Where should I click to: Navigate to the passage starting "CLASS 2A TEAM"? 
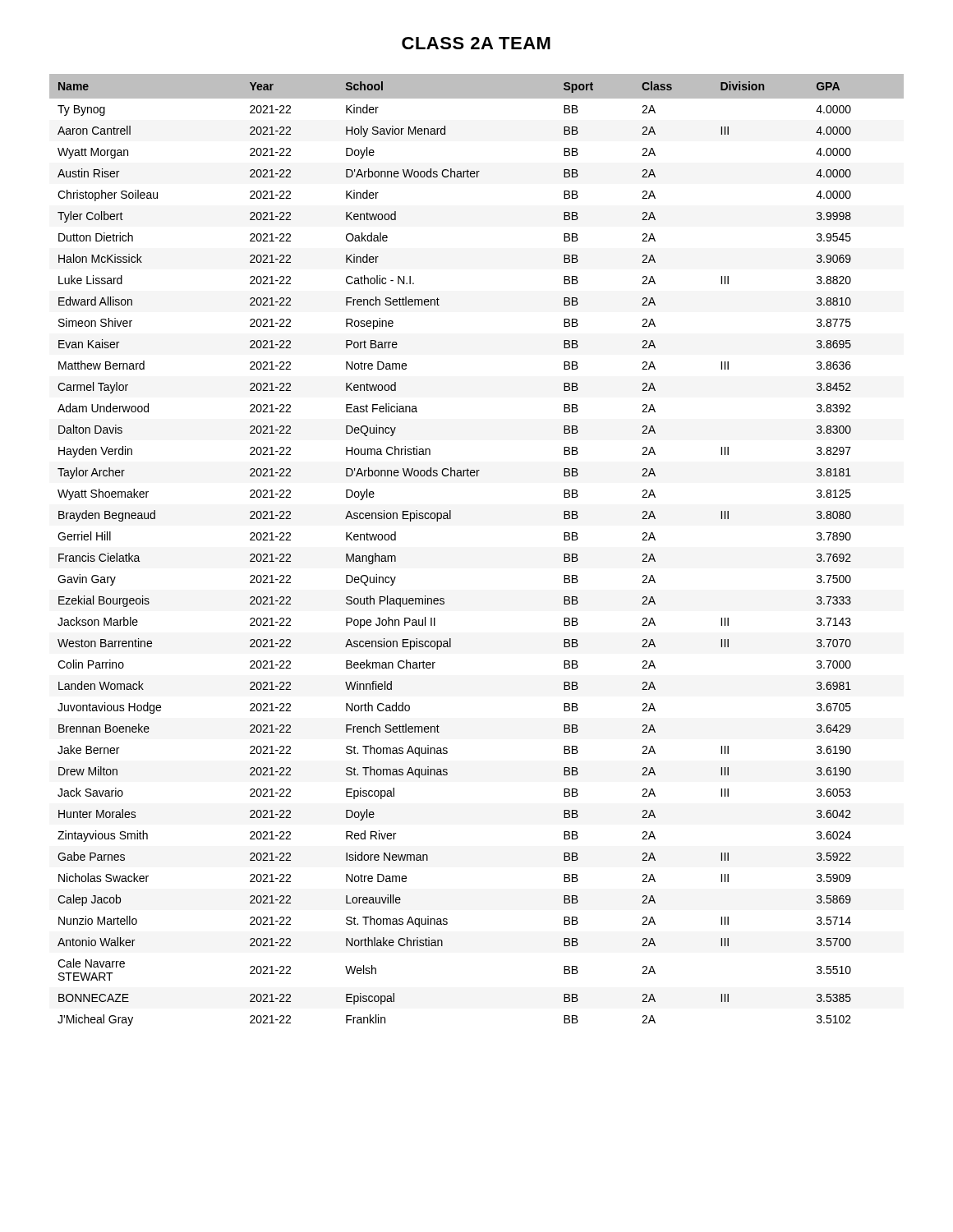(476, 44)
